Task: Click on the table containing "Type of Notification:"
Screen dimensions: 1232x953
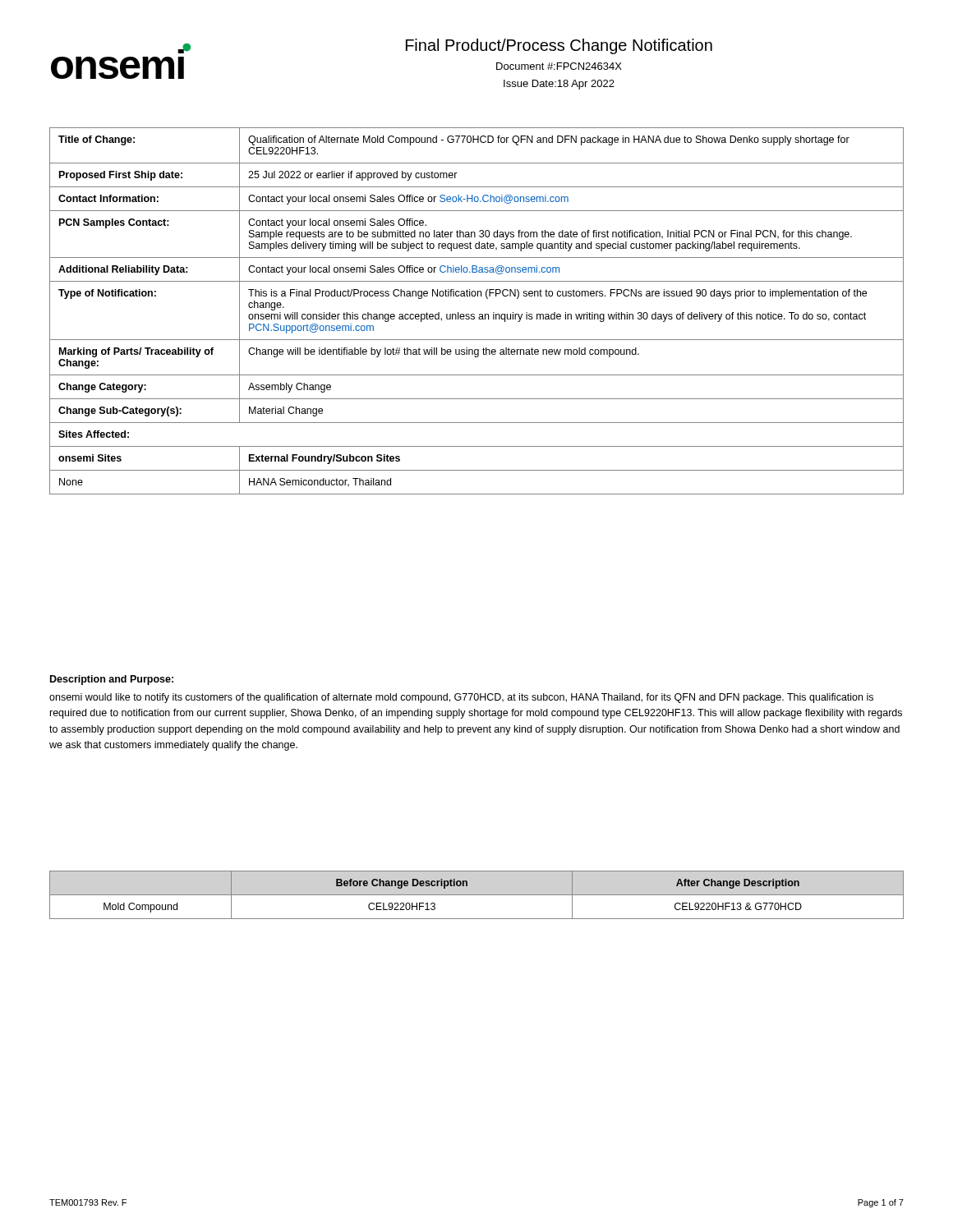Action: point(476,311)
